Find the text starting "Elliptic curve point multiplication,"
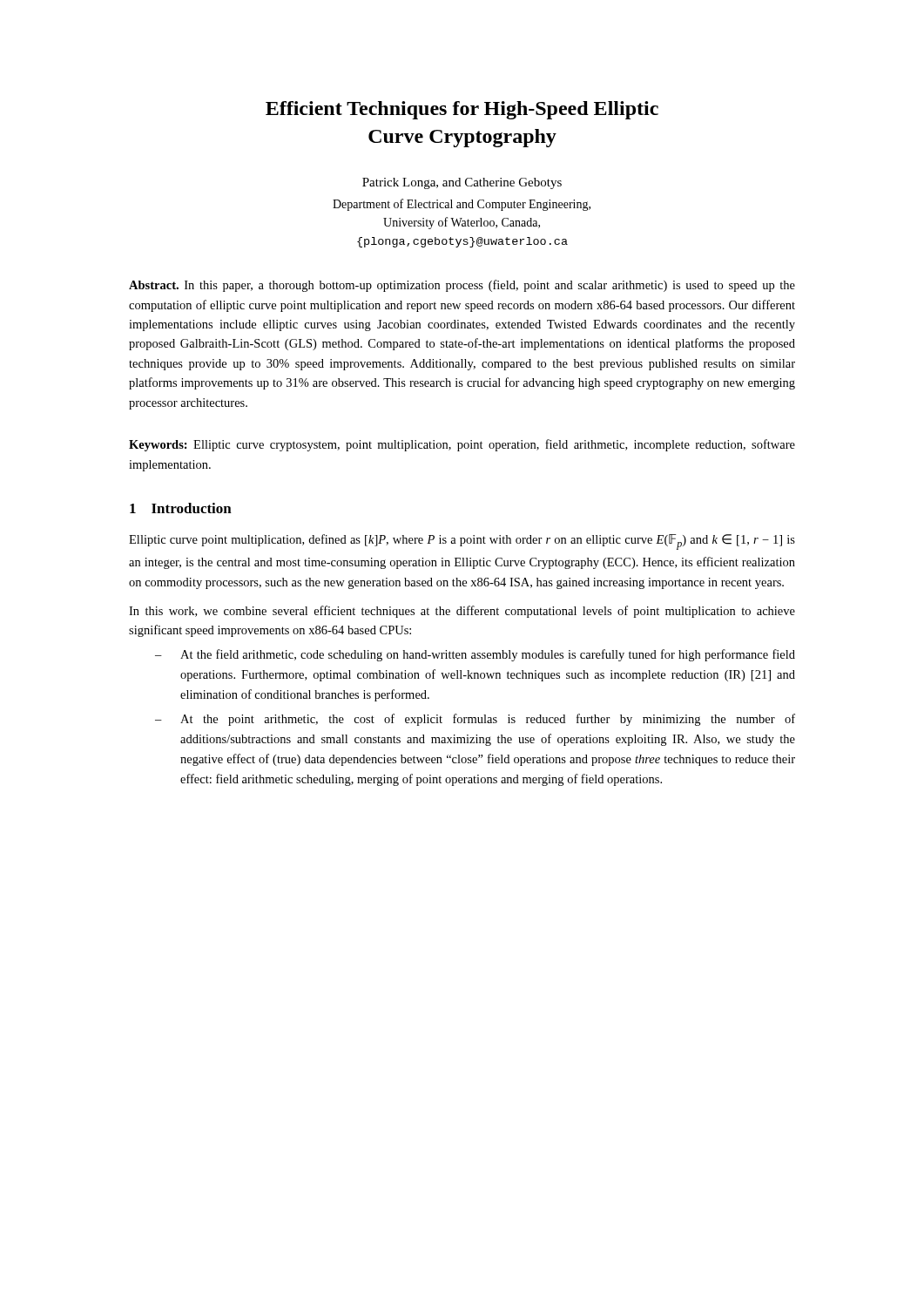 coord(462,561)
